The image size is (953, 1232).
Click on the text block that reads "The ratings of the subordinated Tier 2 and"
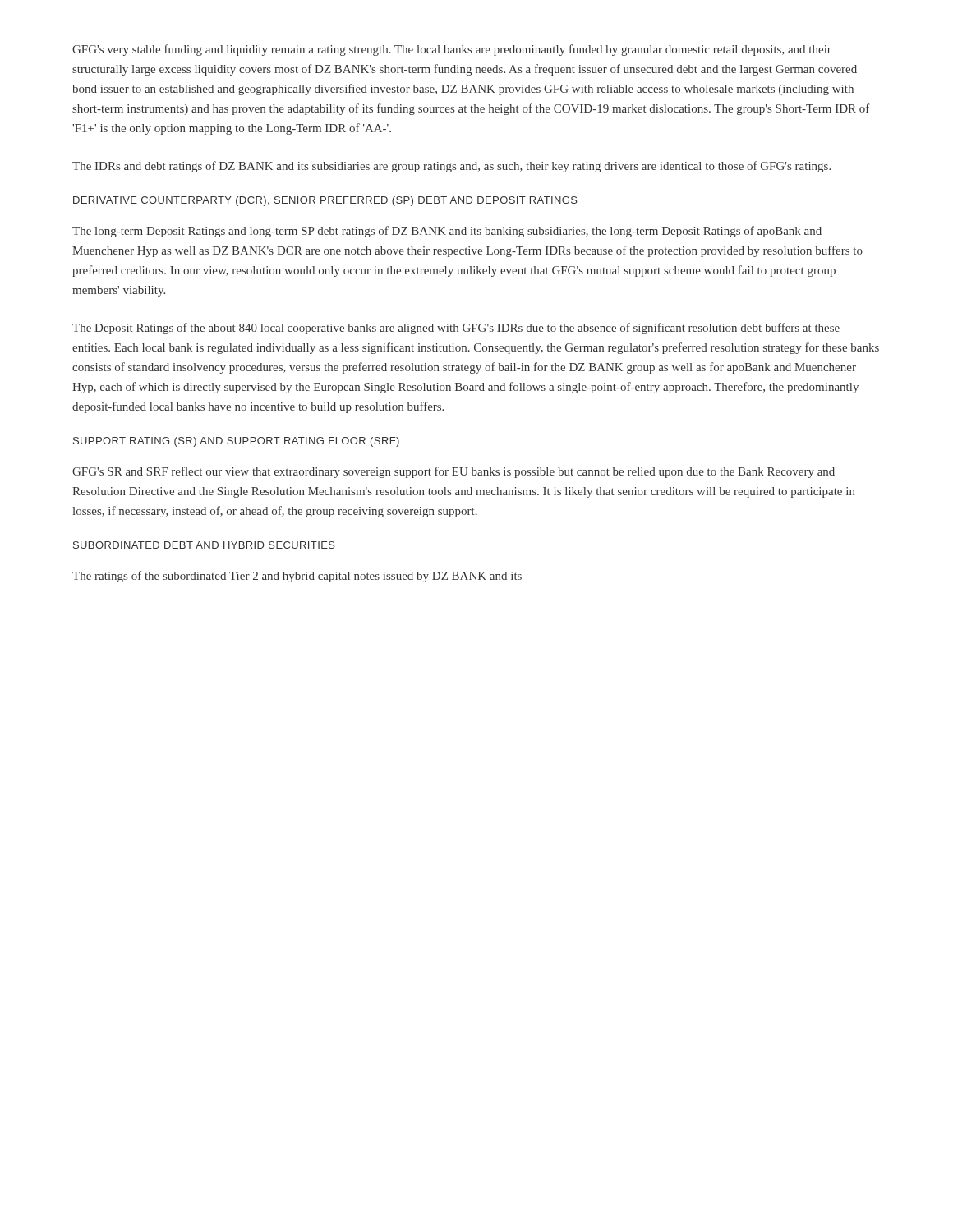pos(297,576)
